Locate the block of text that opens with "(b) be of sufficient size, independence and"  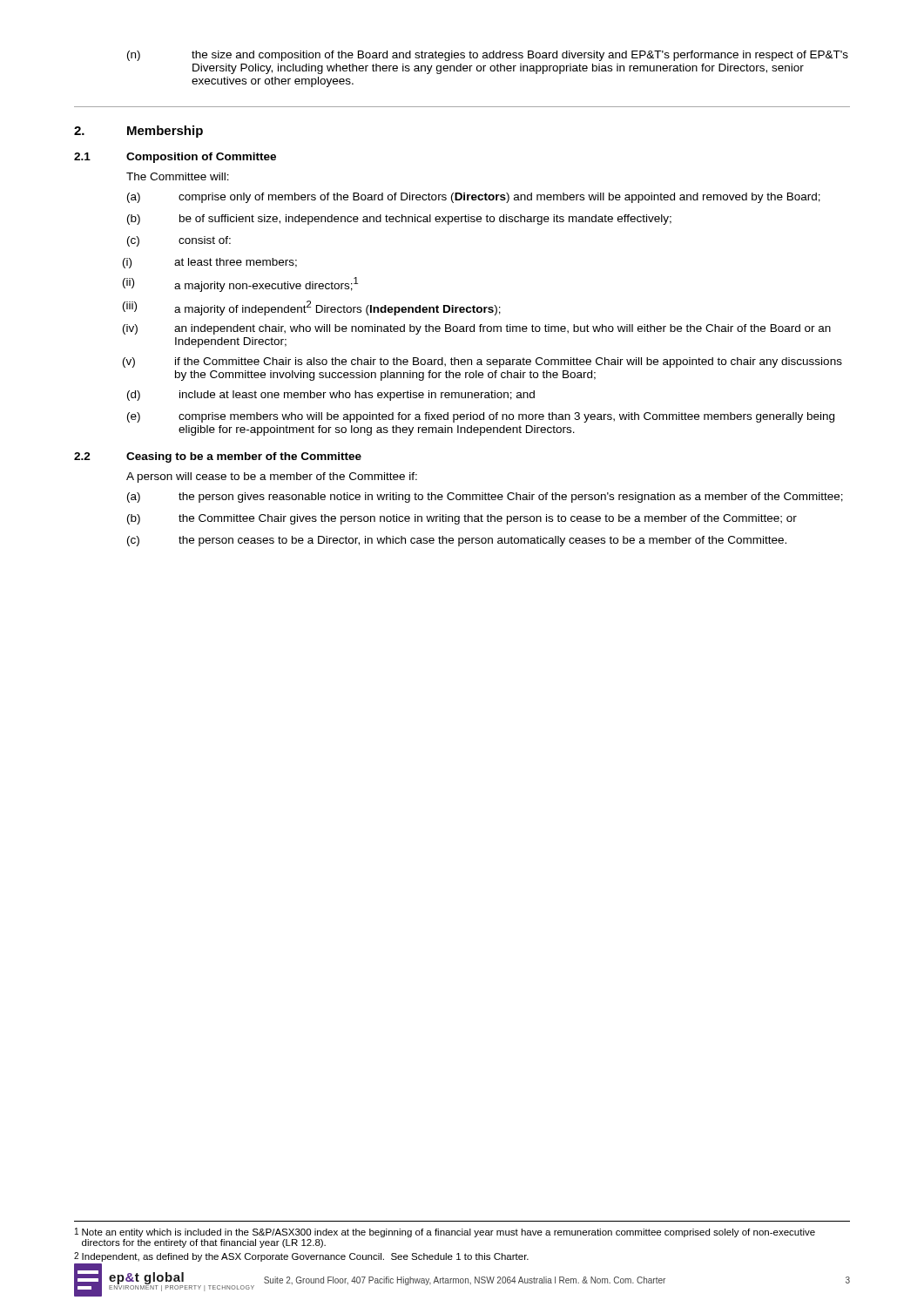click(462, 218)
